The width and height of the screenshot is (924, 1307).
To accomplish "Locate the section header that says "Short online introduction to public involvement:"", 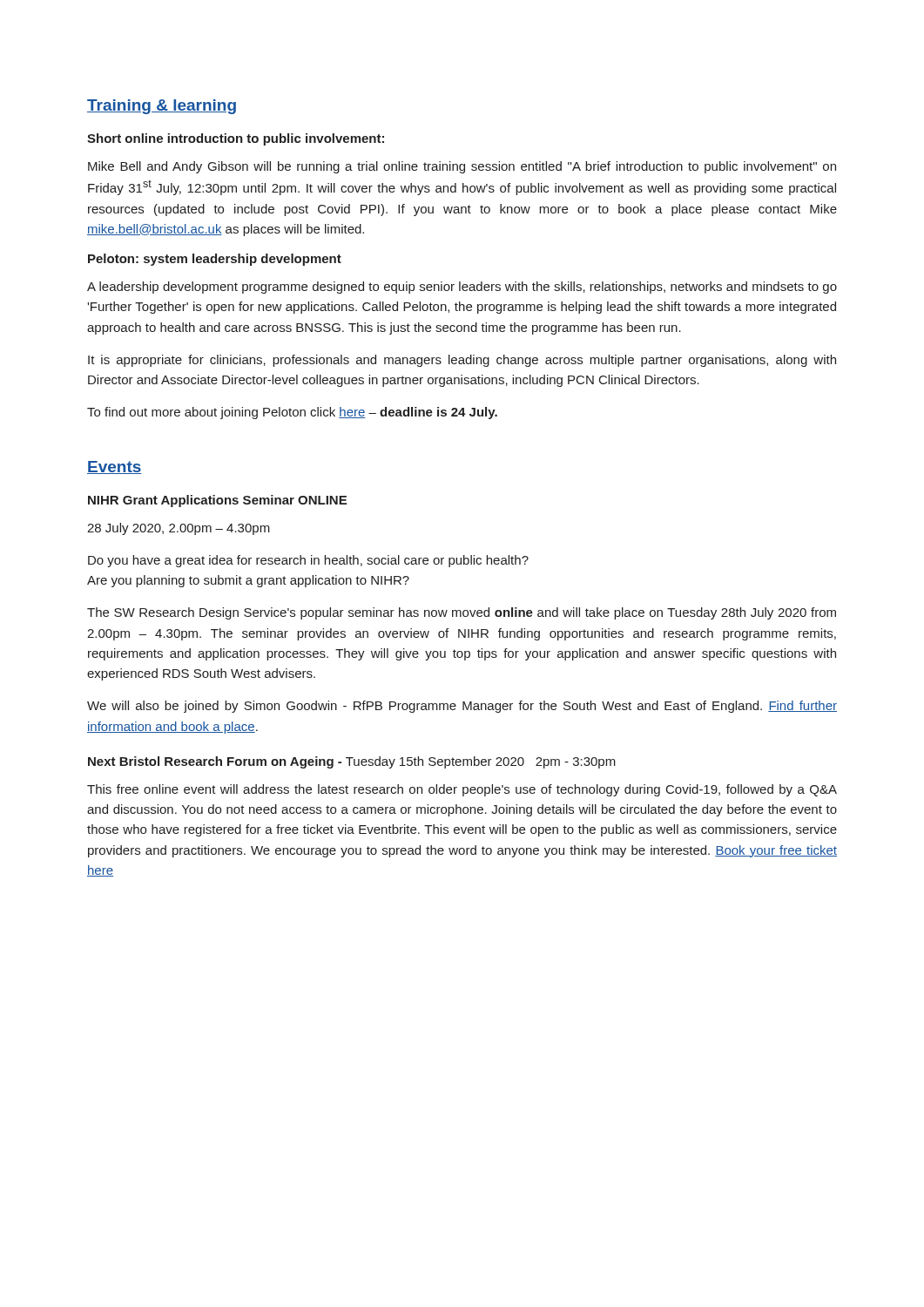I will coord(236,138).
